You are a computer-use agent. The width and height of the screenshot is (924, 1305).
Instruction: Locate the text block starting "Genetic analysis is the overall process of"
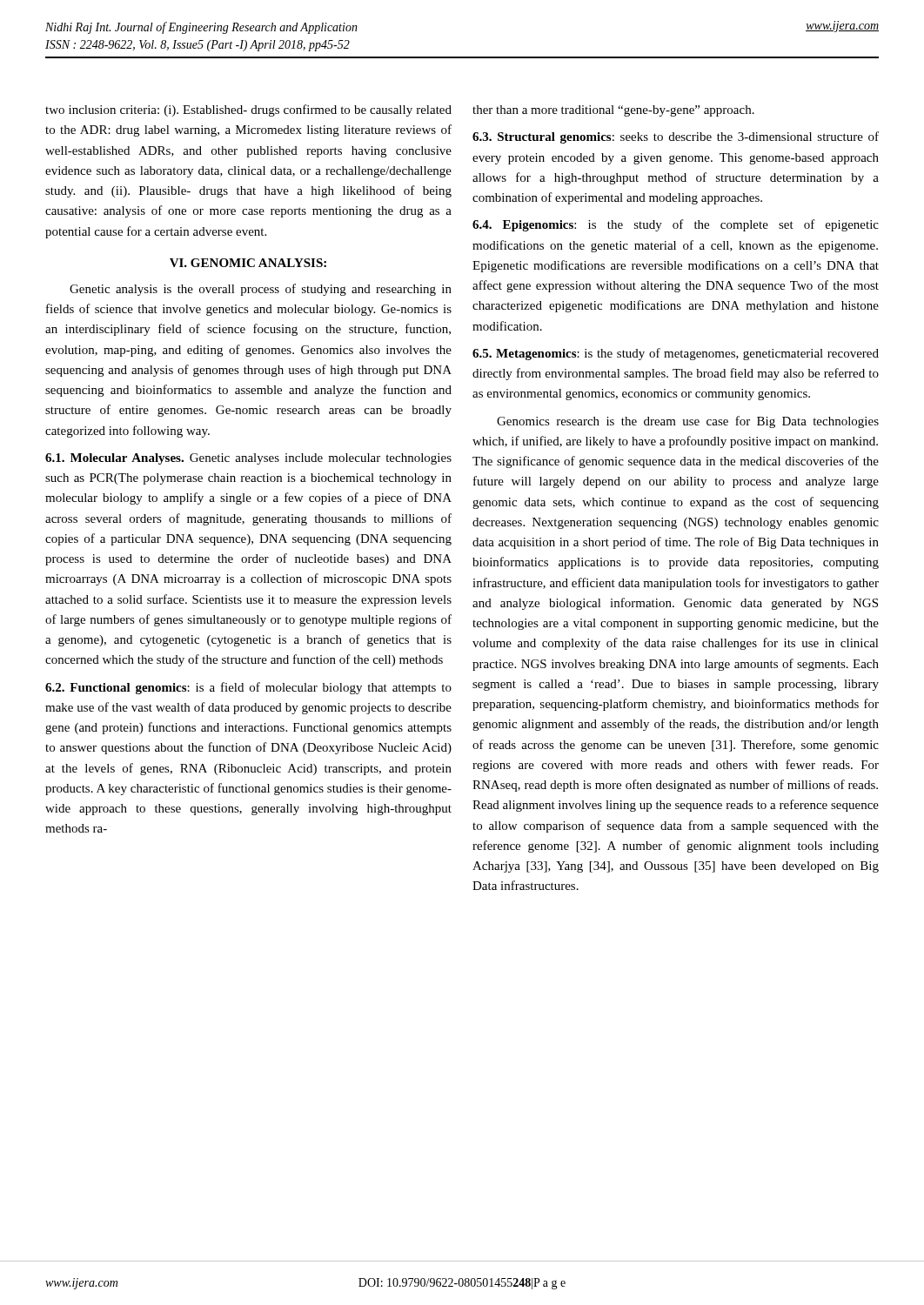248,360
